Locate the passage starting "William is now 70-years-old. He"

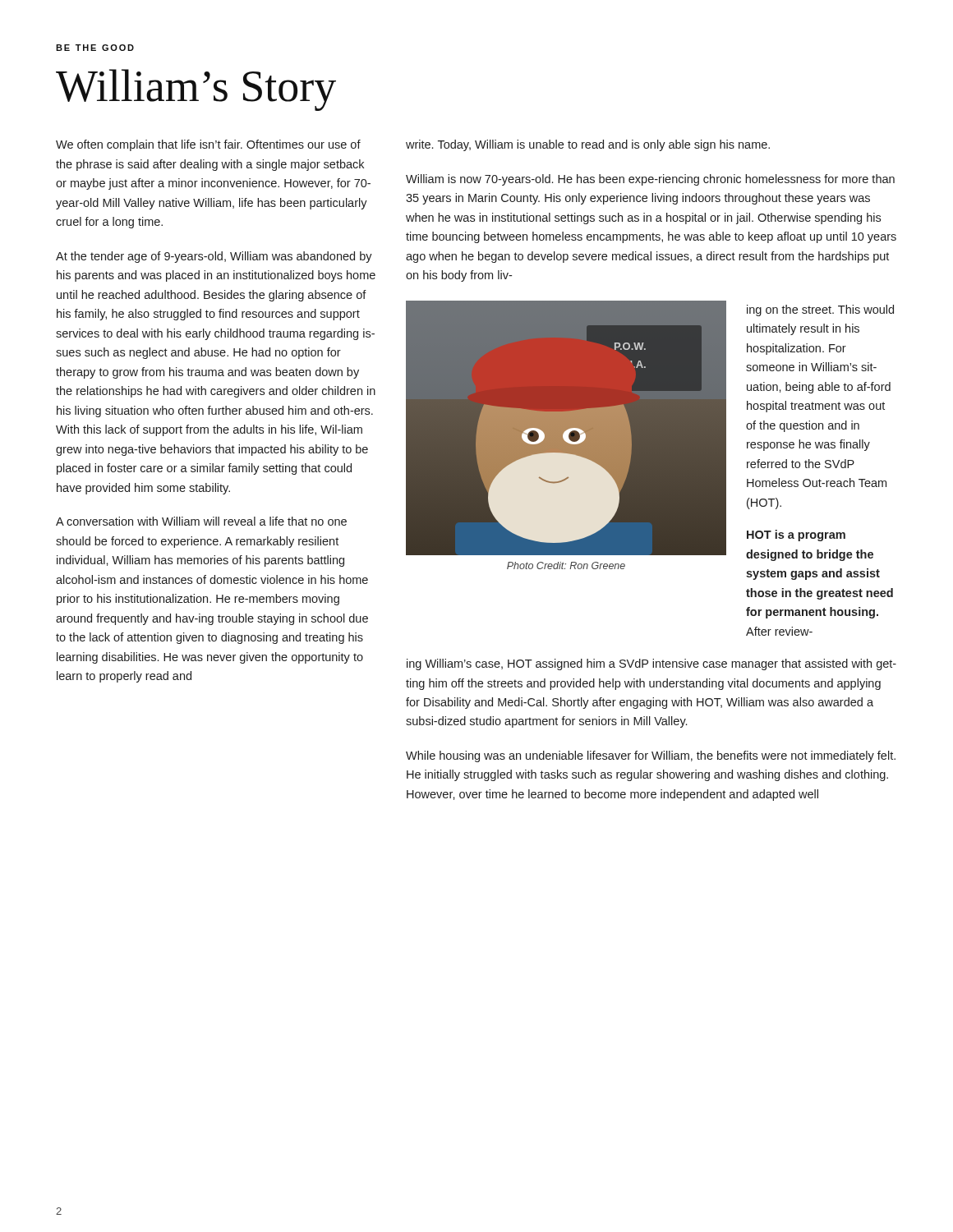651,227
